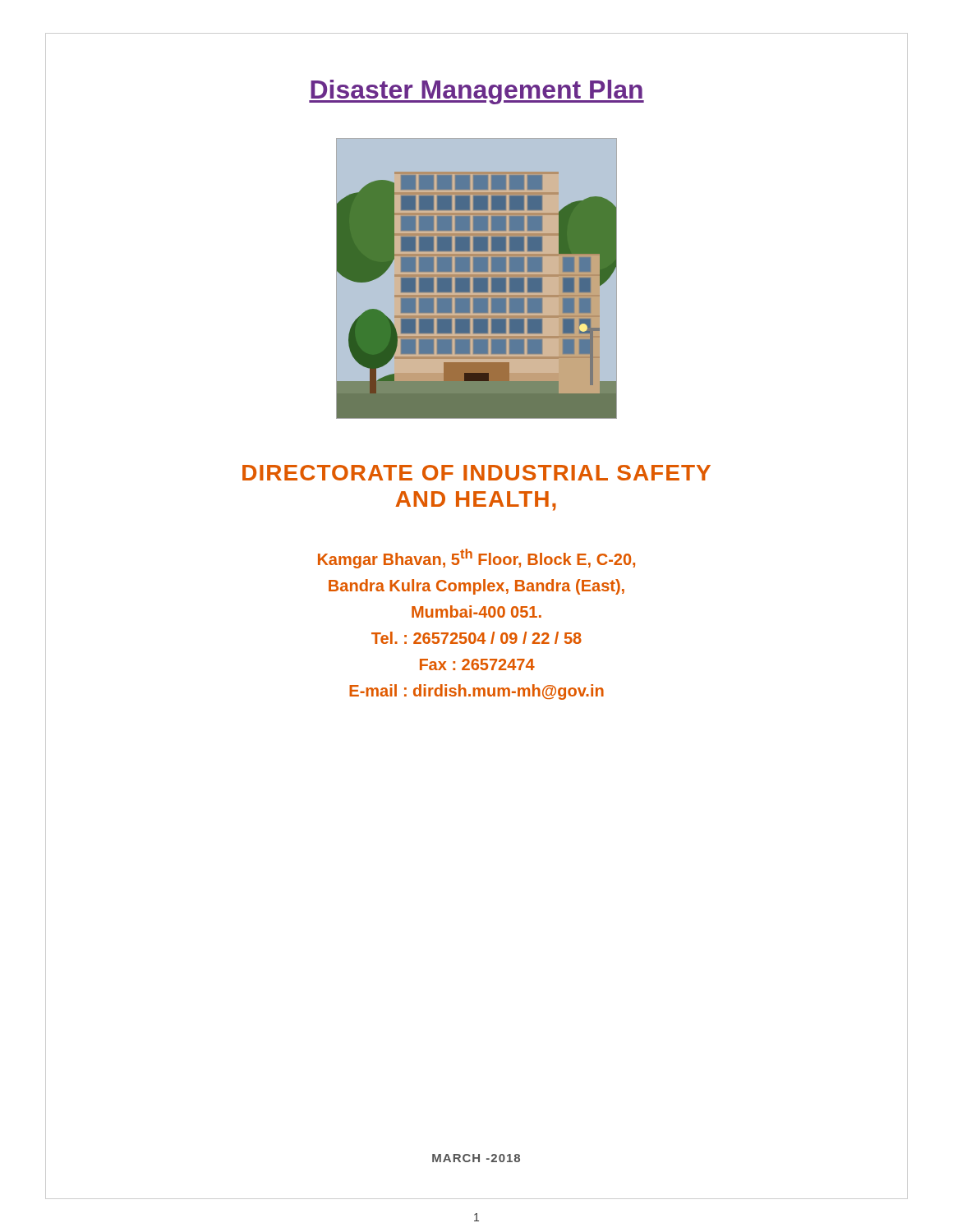The width and height of the screenshot is (953, 1232).
Task: Click on the section header that says "DIRECTORATE OF INDUSTRIAL SAFETY AND HEALTH,"
Action: (476, 486)
